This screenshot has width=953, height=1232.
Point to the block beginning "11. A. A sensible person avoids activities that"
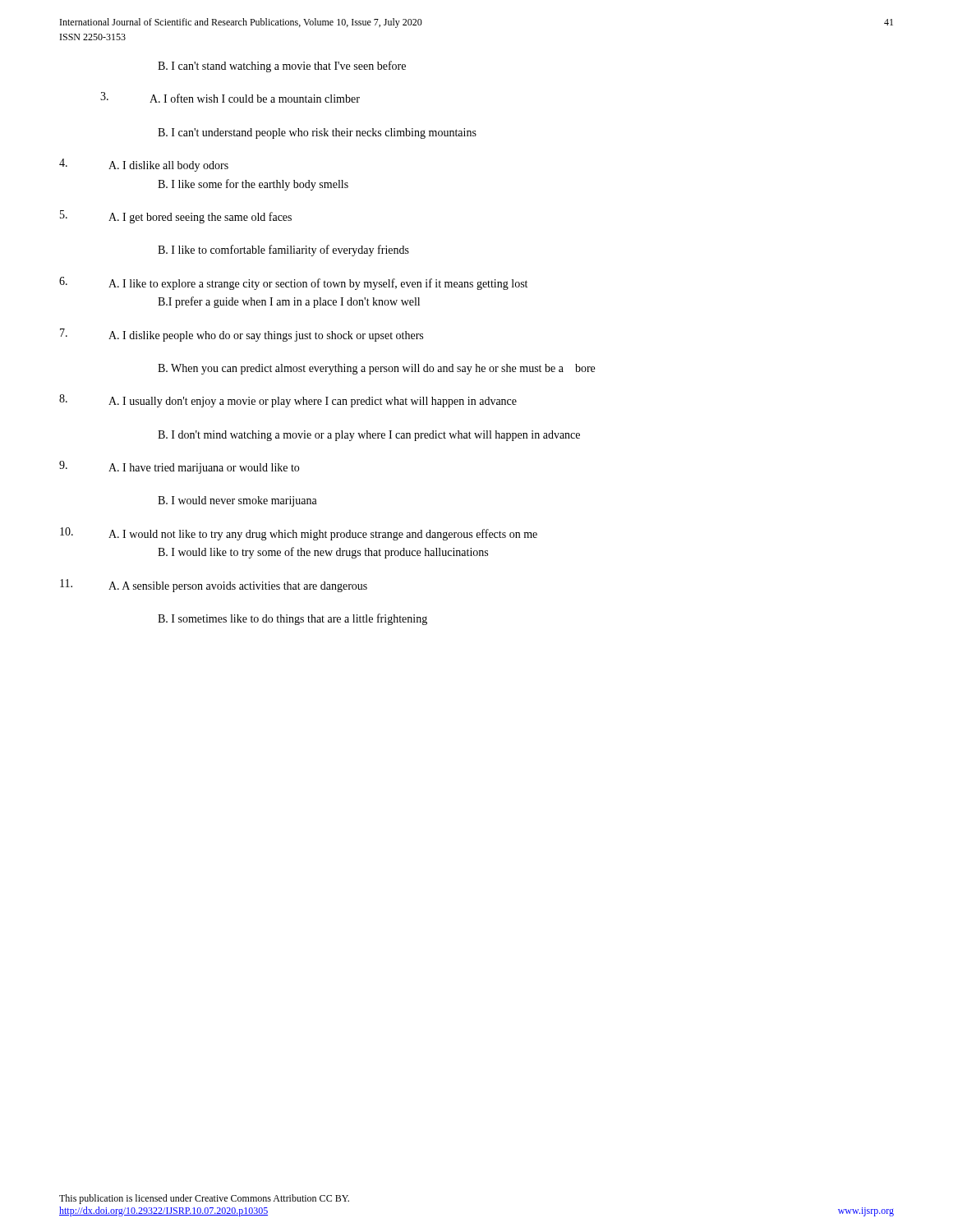(214, 586)
